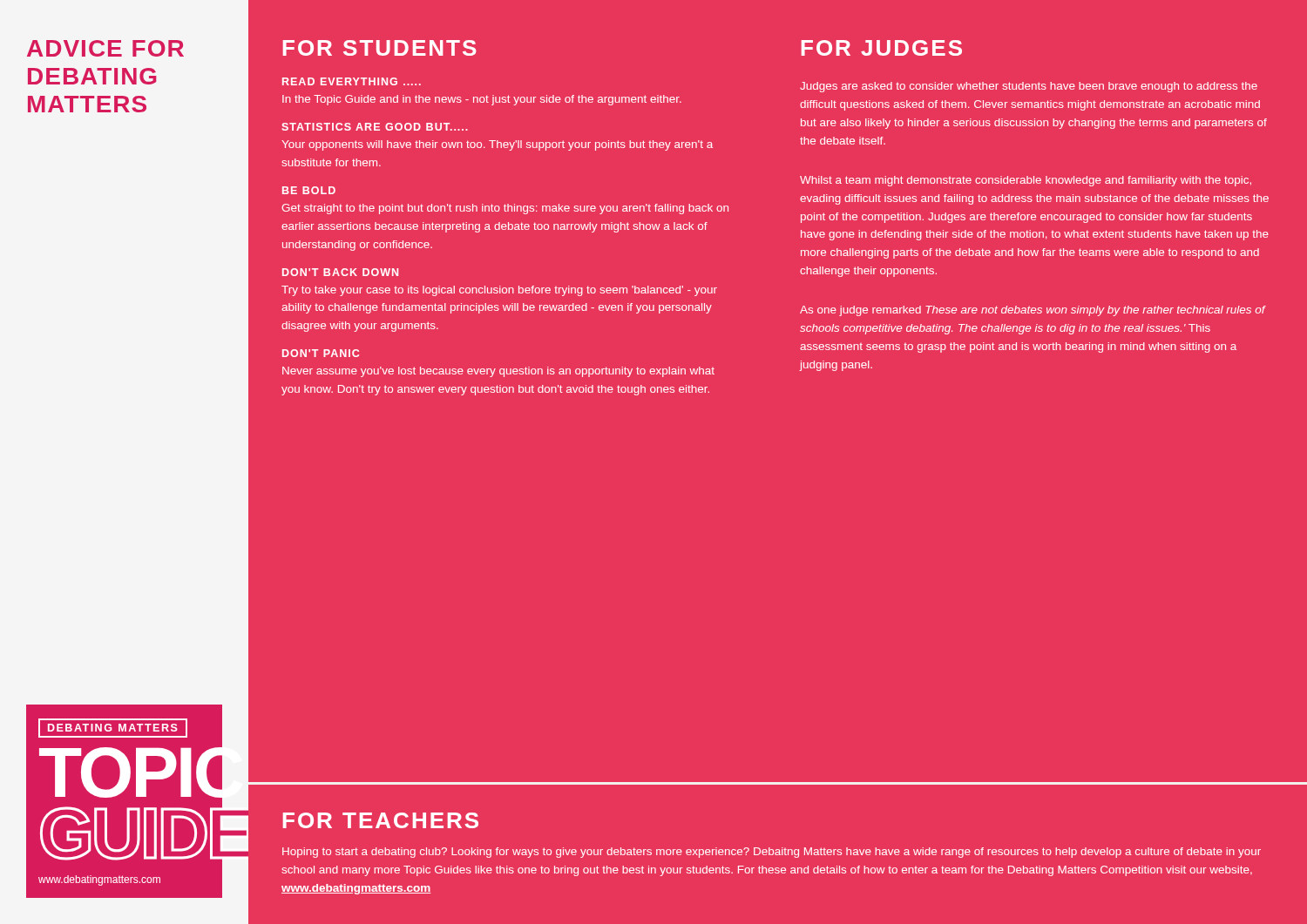The width and height of the screenshot is (1307, 924).
Task: Point to the block beginning "STATISTICS ARE GOOD BUT..... Your opponents will have"
Action: [x=508, y=147]
